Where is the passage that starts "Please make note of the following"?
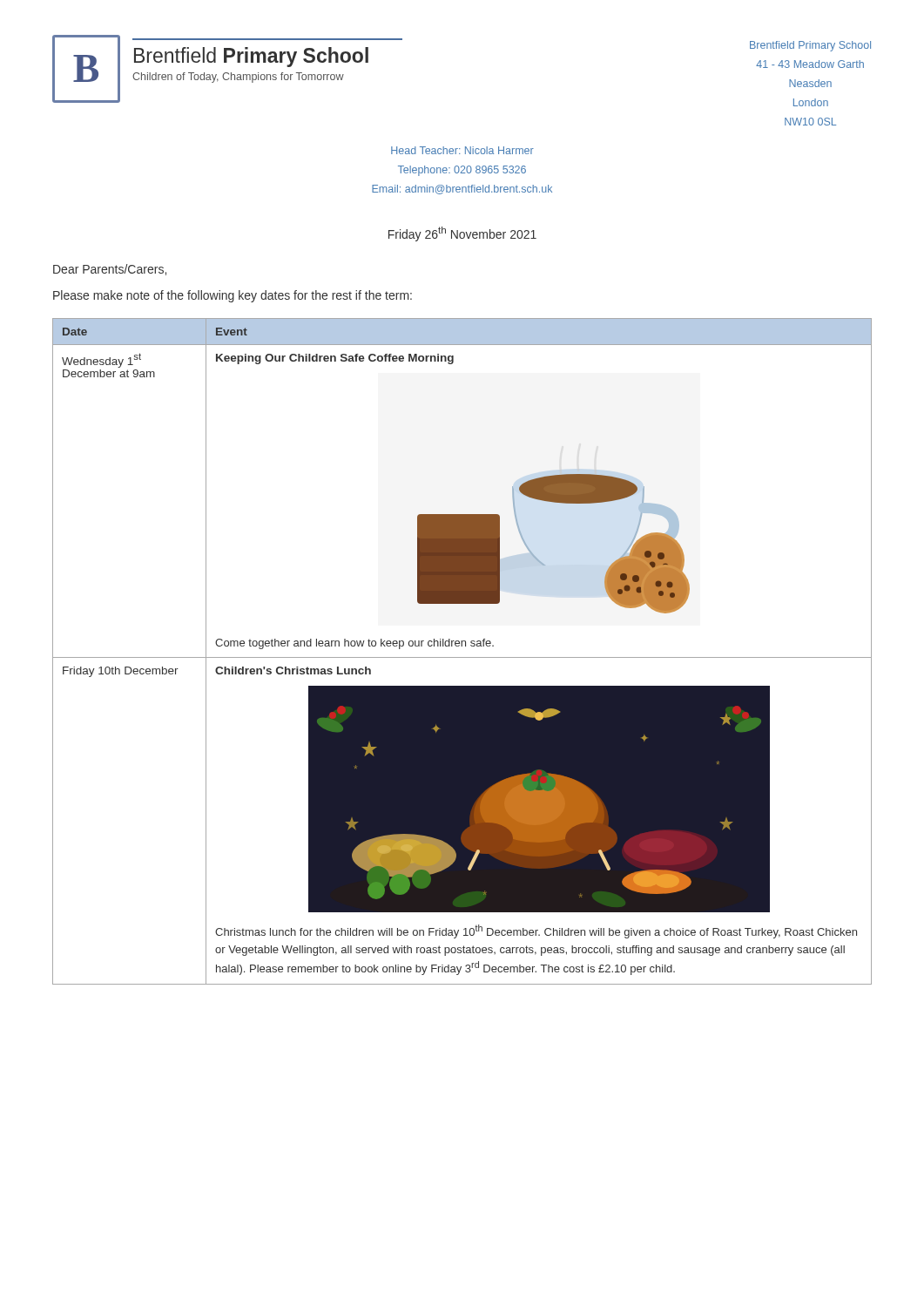This screenshot has height=1307, width=924. pos(233,295)
